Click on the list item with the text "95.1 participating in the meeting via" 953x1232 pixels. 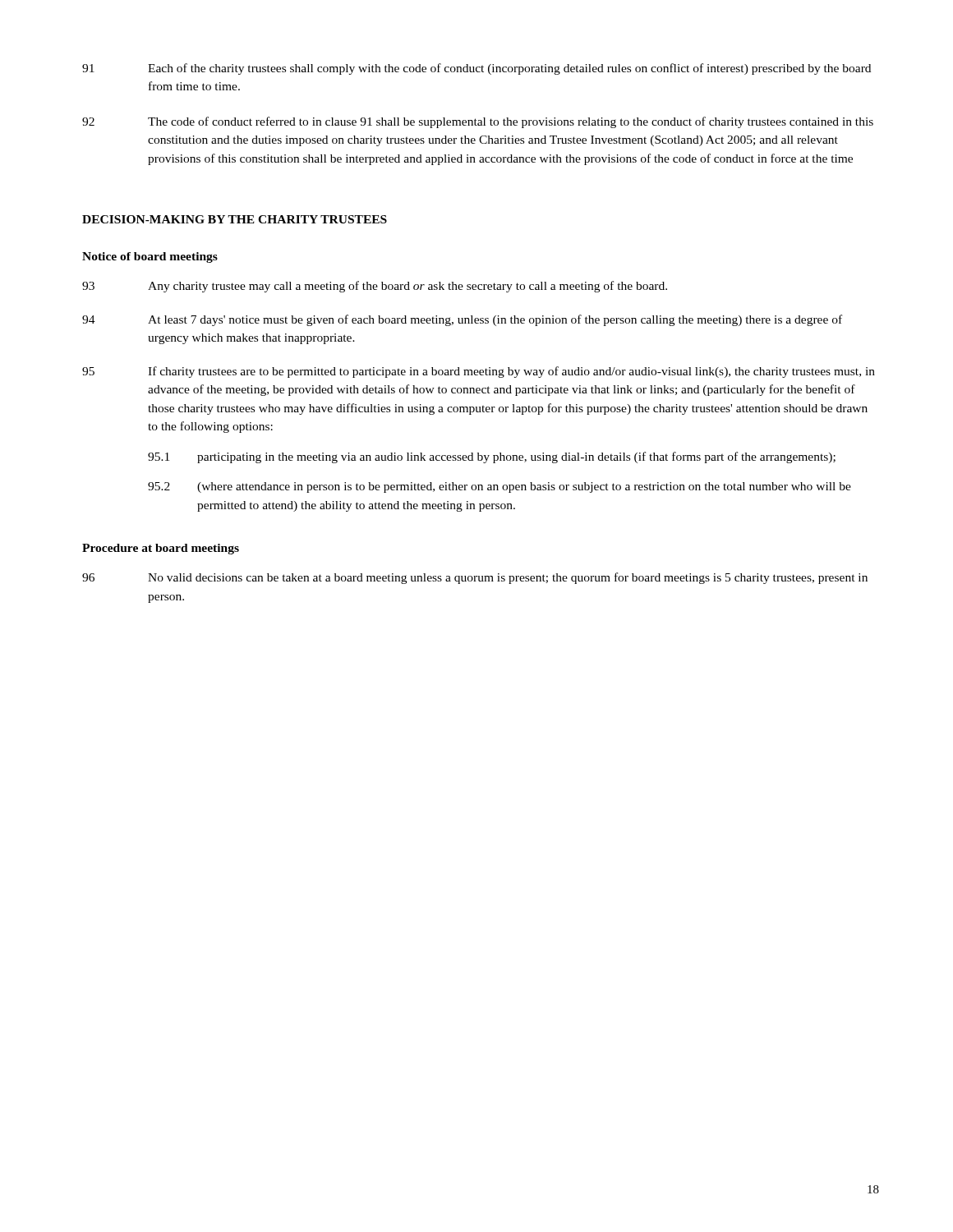tap(513, 456)
